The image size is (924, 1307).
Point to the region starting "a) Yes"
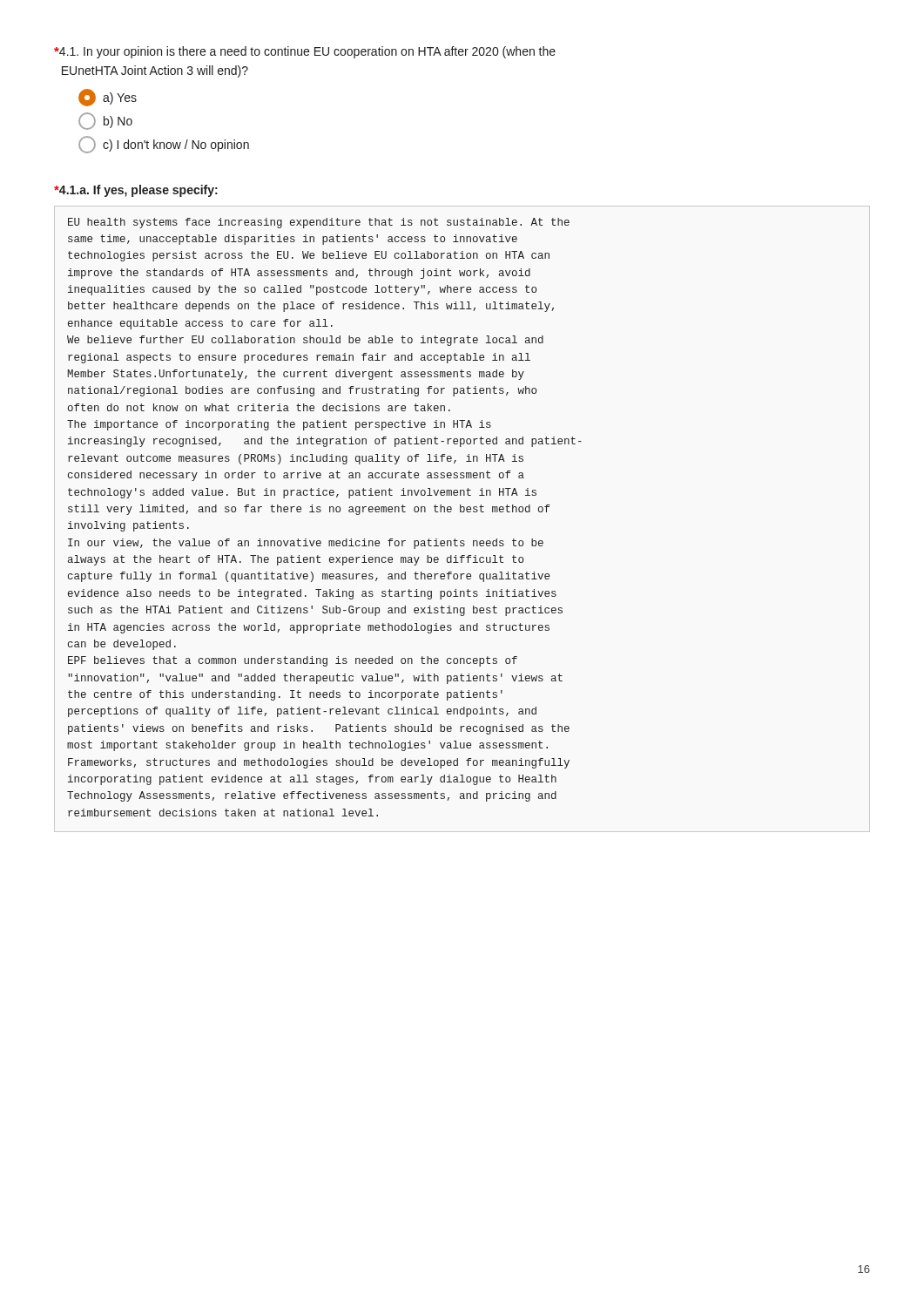(x=108, y=98)
